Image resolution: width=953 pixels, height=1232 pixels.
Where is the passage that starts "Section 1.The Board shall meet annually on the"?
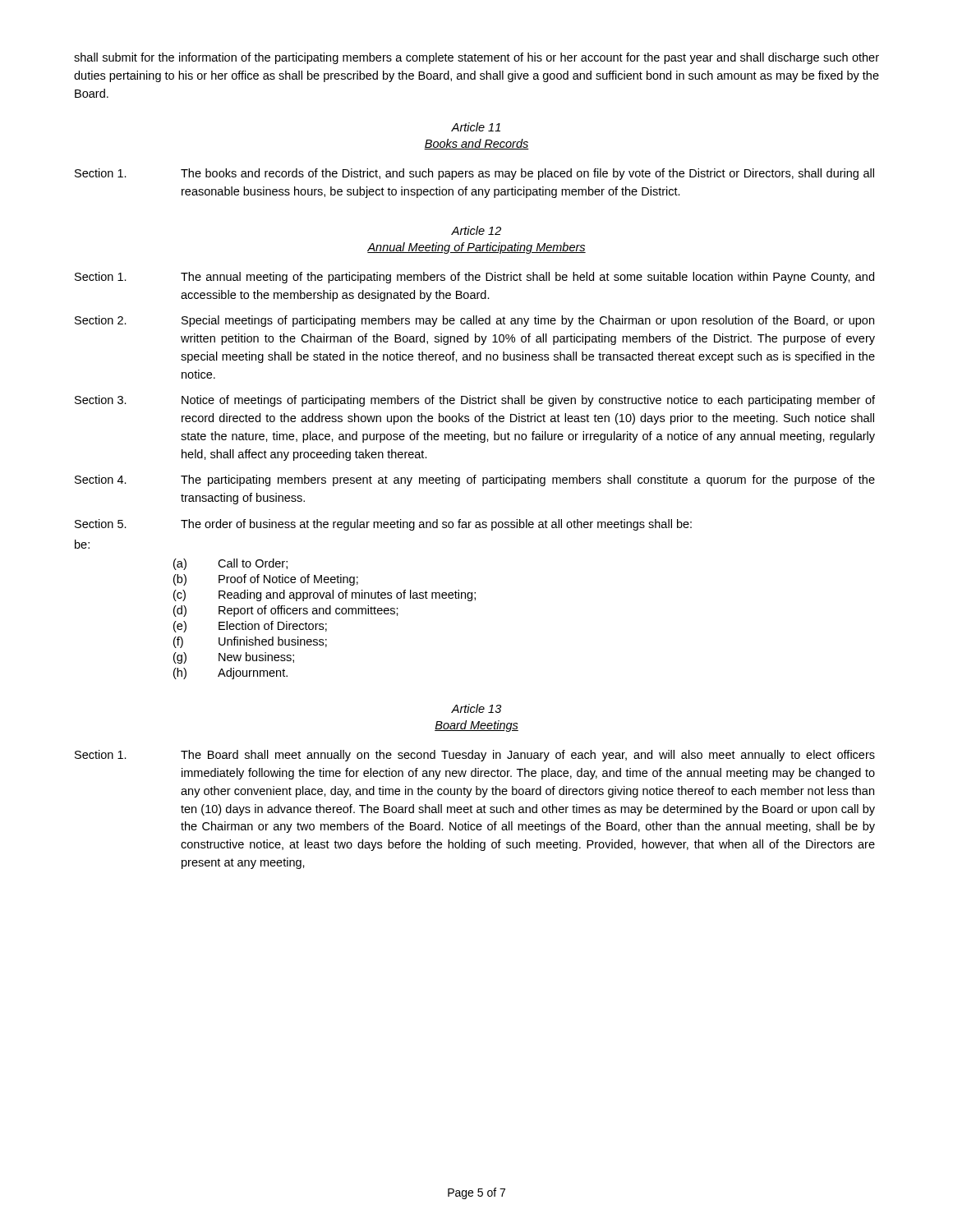(474, 809)
